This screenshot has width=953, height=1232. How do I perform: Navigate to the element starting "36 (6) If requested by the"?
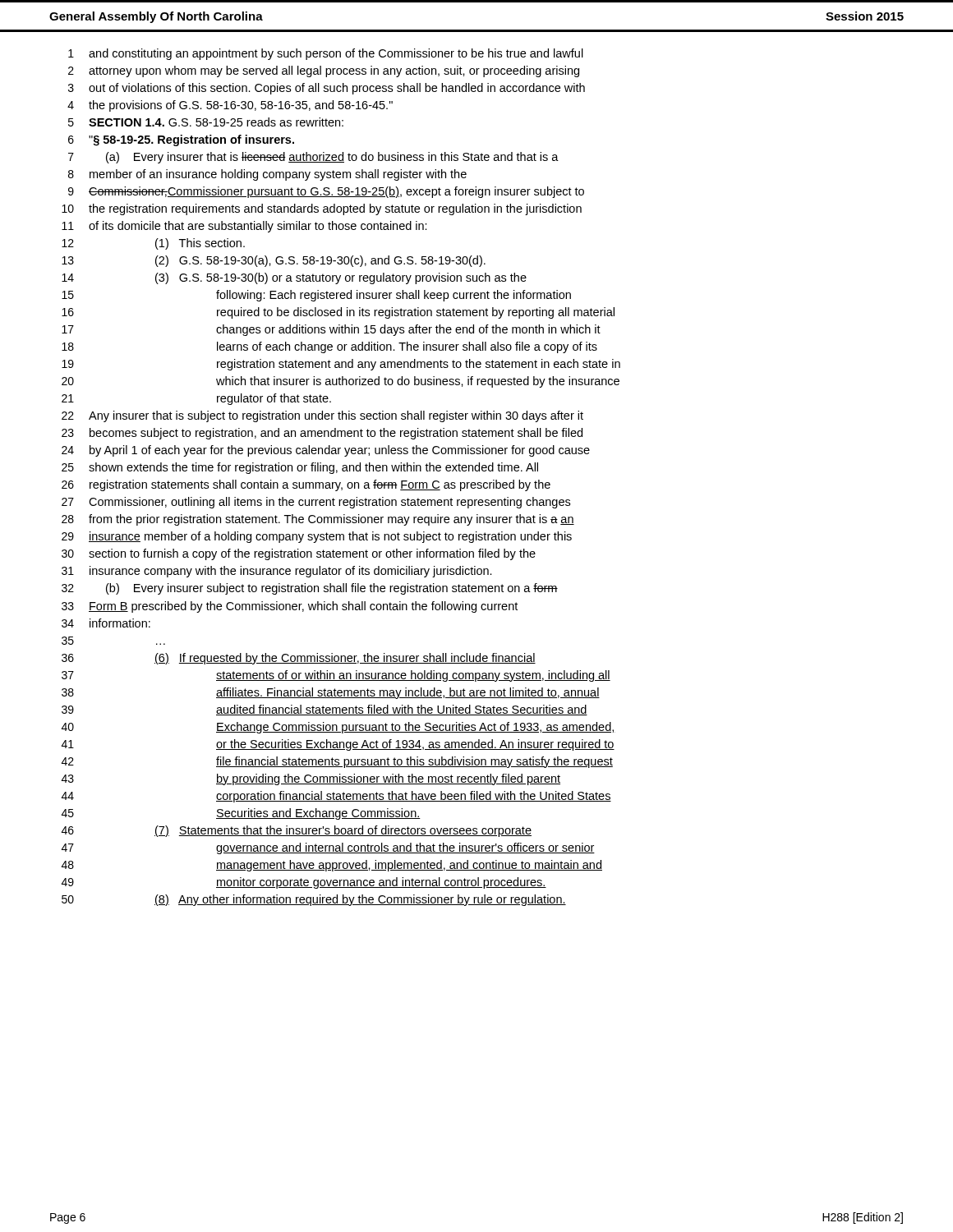pyautogui.click(x=476, y=658)
